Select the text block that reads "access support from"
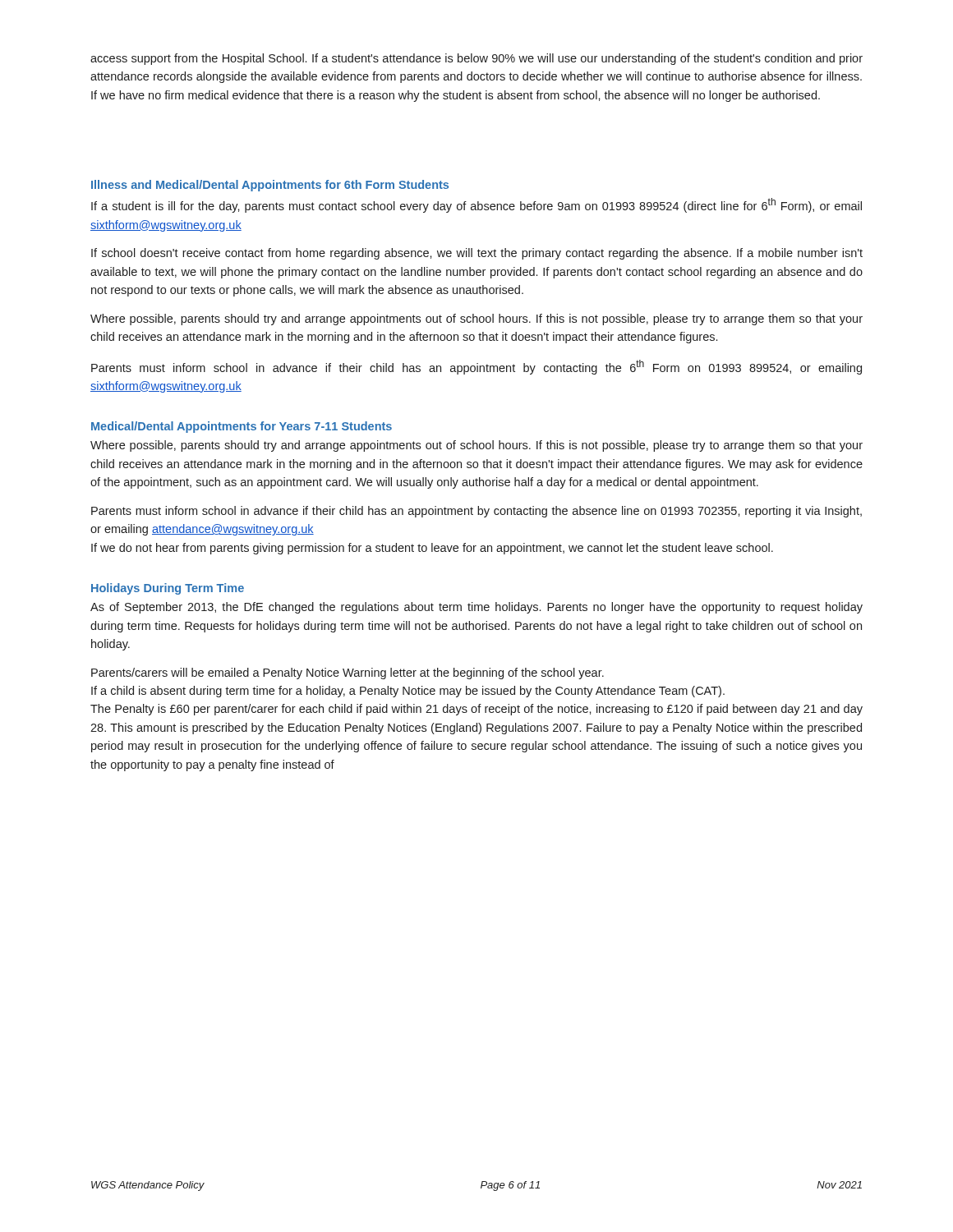953x1232 pixels. (x=476, y=77)
